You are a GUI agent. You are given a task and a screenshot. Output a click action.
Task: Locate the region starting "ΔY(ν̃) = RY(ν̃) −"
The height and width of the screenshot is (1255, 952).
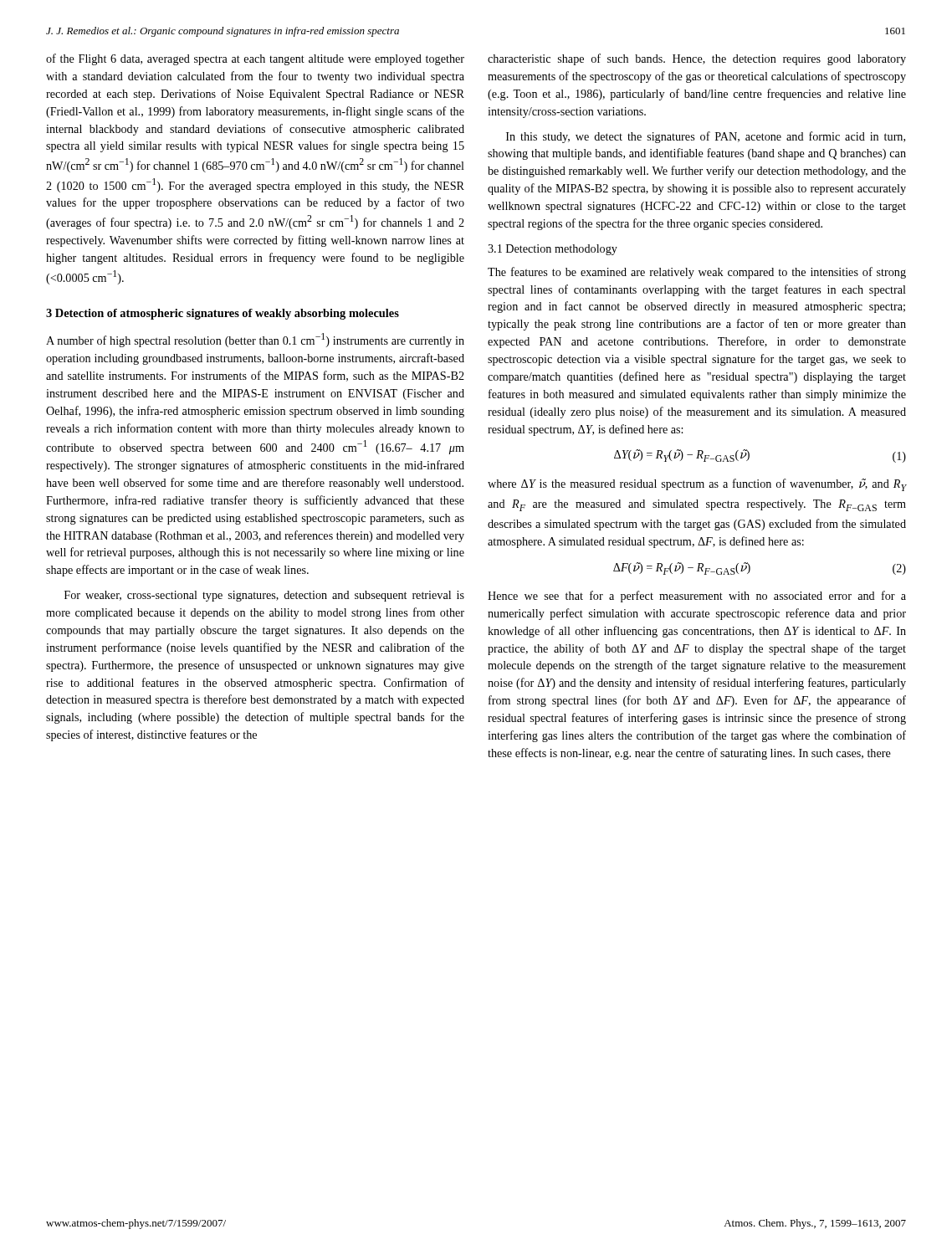[697, 456]
